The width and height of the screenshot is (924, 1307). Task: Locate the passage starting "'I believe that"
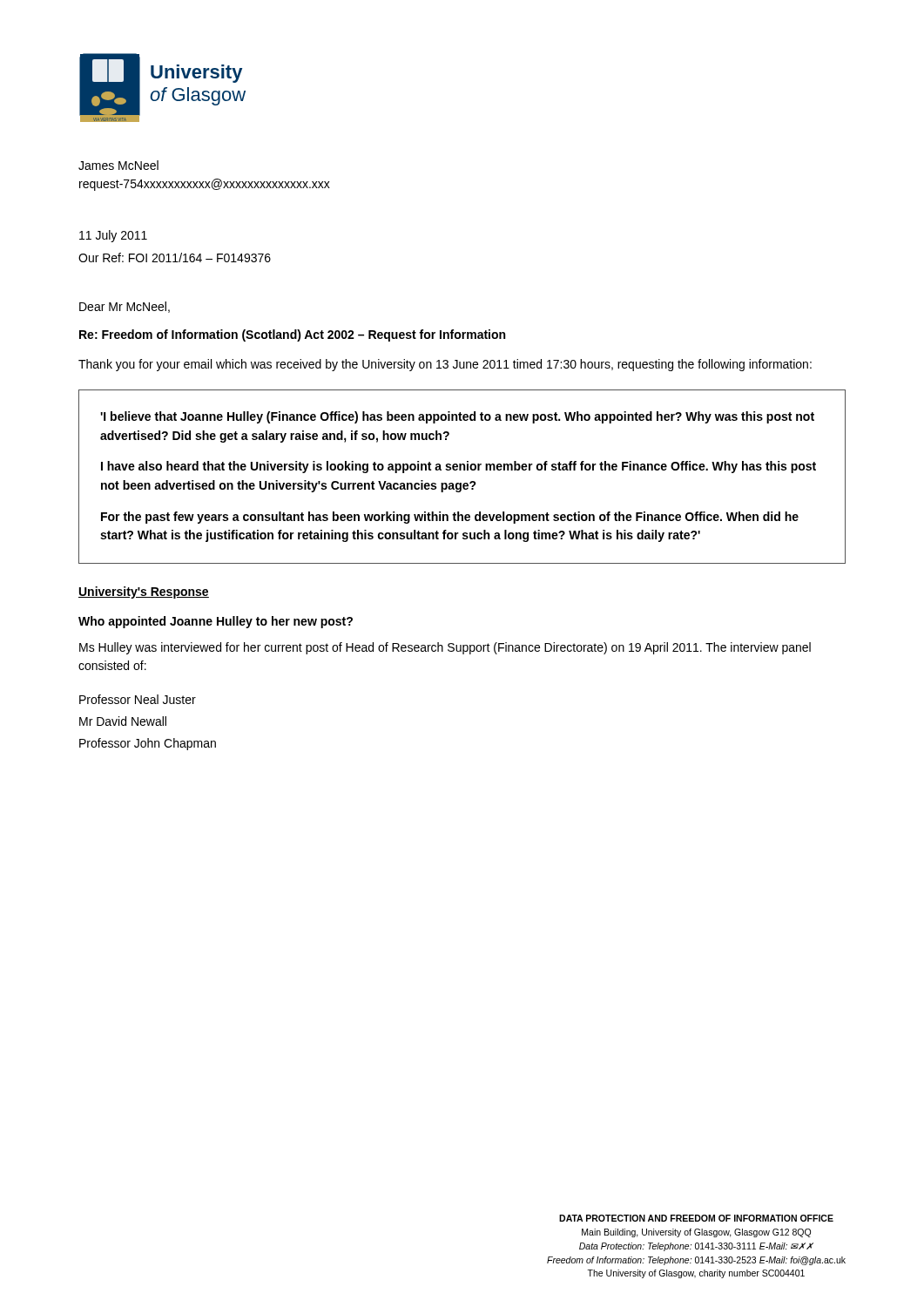click(462, 477)
